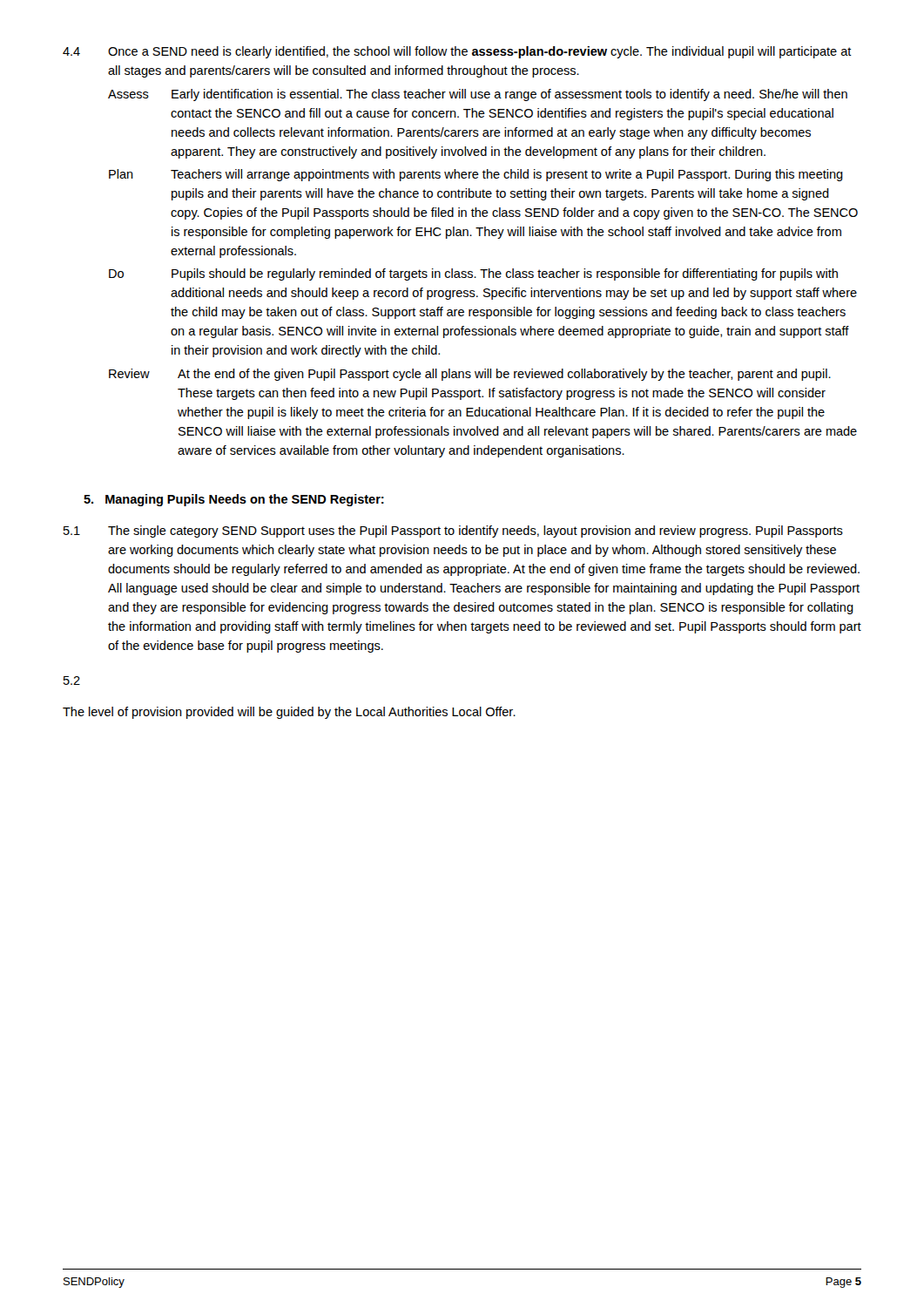This screenshot has width=924, height=1307.
Task: Where is the passage that starts "The level of"?
Action: tap(289, 712)
